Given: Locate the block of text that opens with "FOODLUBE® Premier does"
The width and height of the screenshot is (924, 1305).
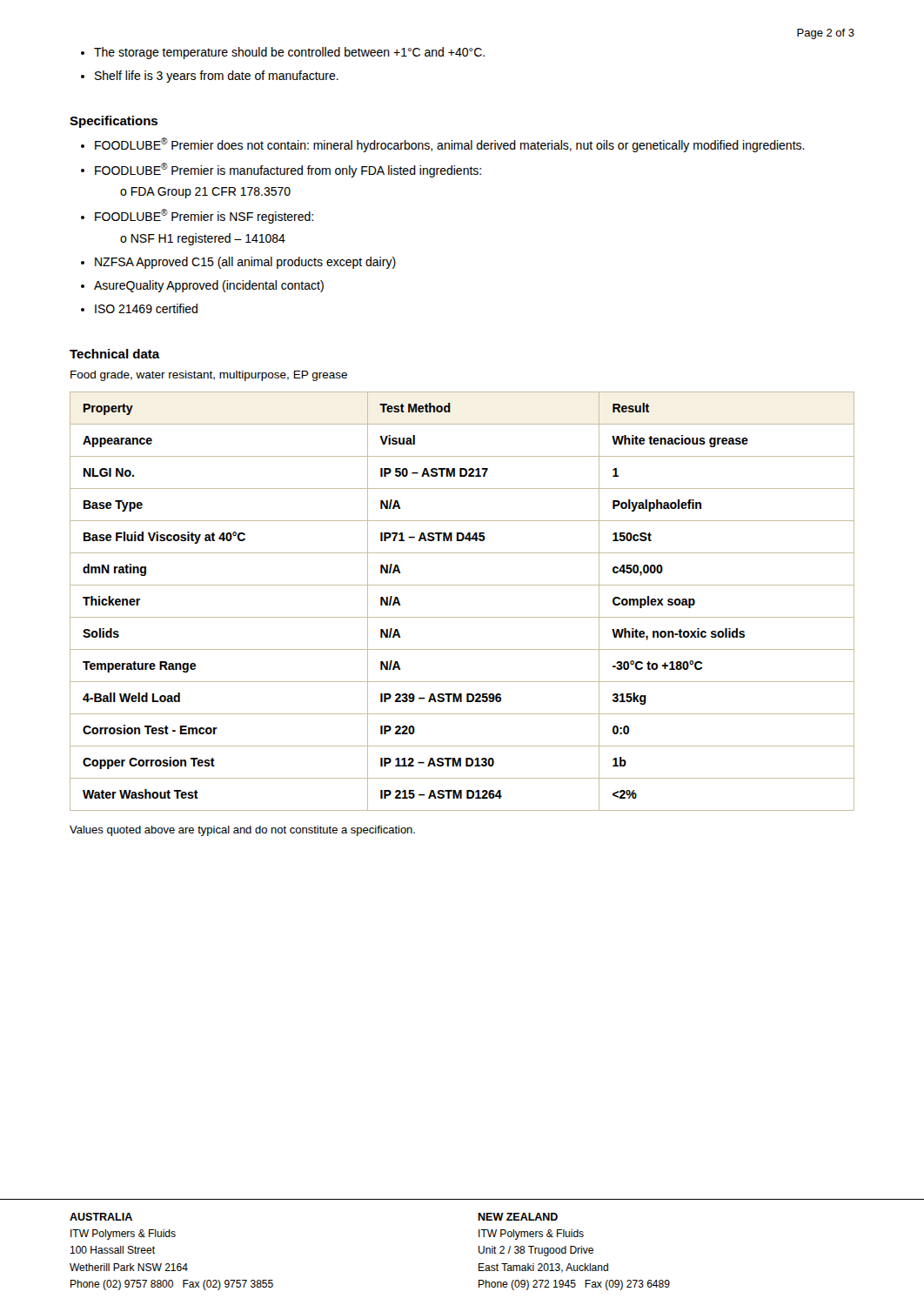Looking at the screenshot, I should (x=462, y=145).
